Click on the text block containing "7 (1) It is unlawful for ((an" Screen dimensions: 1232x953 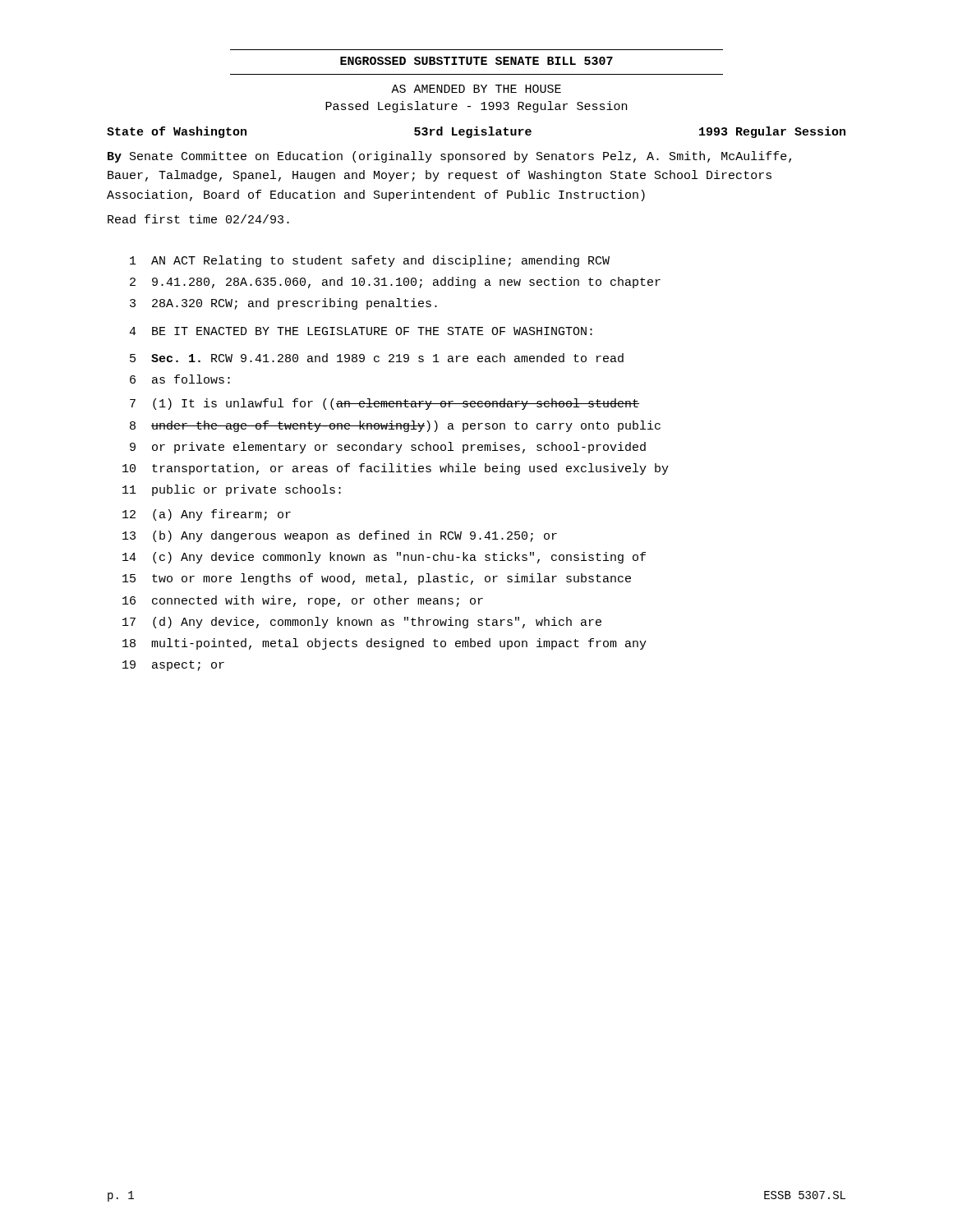(x=476, y=448)
